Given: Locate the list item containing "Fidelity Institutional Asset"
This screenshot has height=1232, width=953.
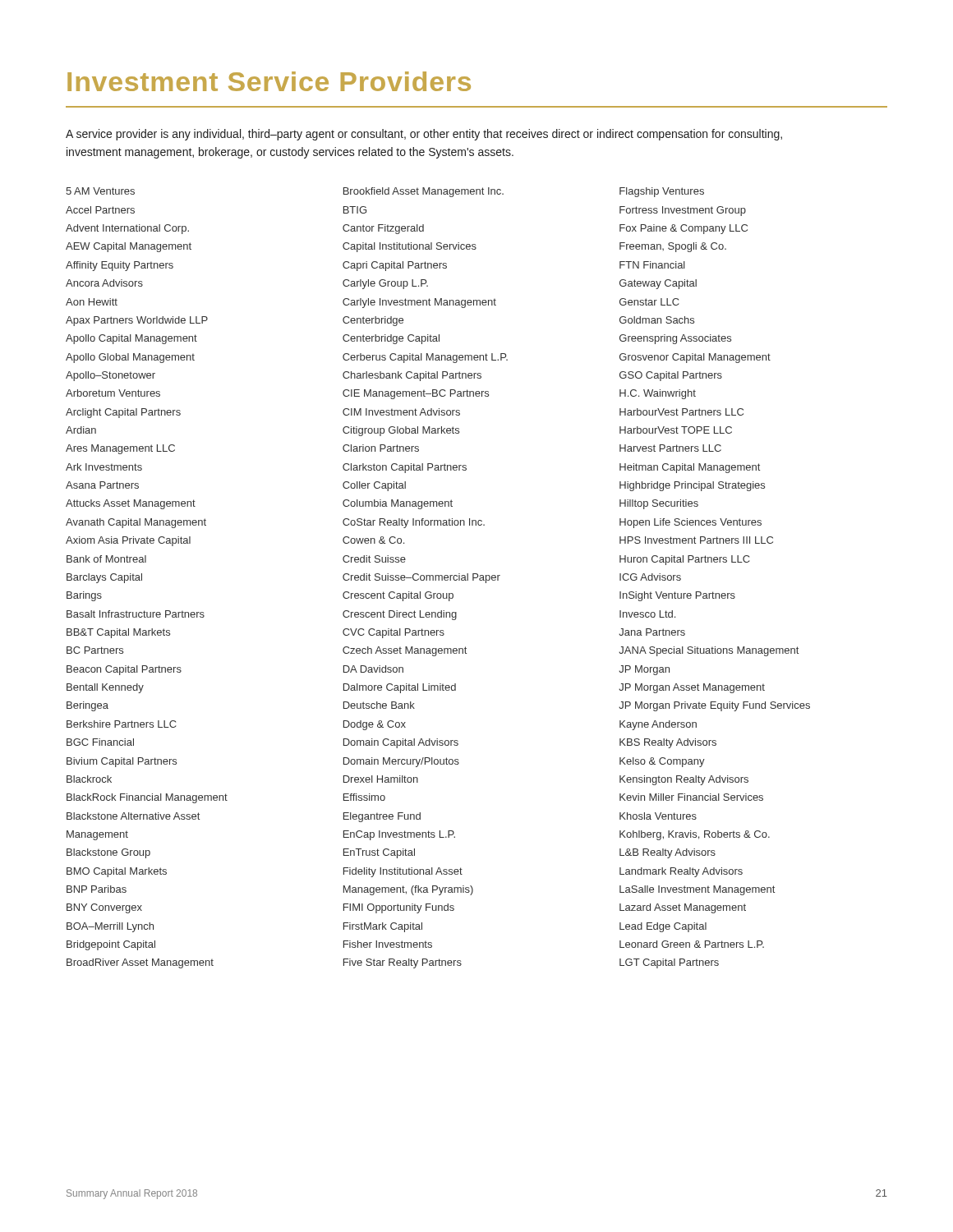Looking at the screenshot, I should 402,871.
